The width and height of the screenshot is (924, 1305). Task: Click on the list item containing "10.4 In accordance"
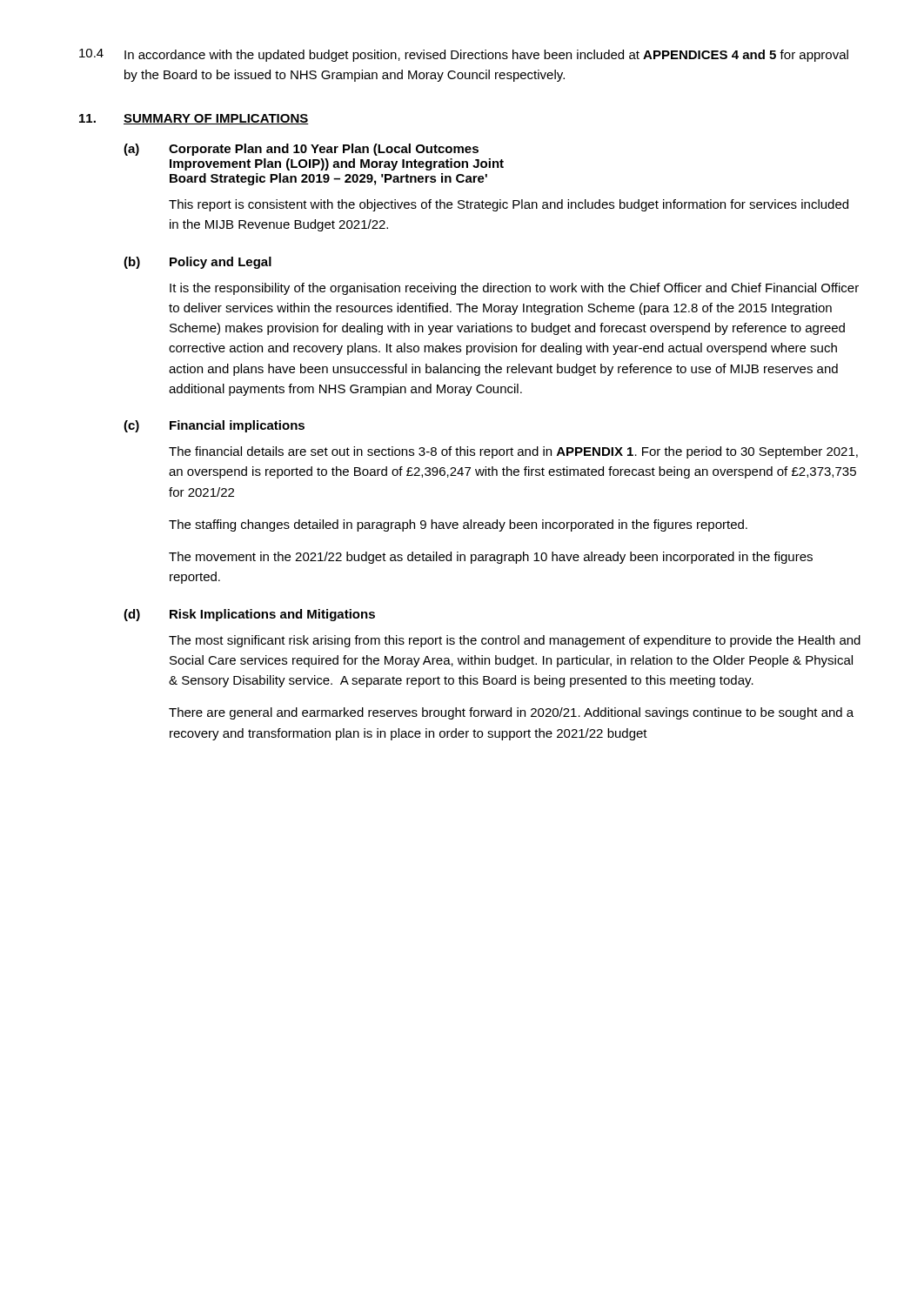[470, 65]
